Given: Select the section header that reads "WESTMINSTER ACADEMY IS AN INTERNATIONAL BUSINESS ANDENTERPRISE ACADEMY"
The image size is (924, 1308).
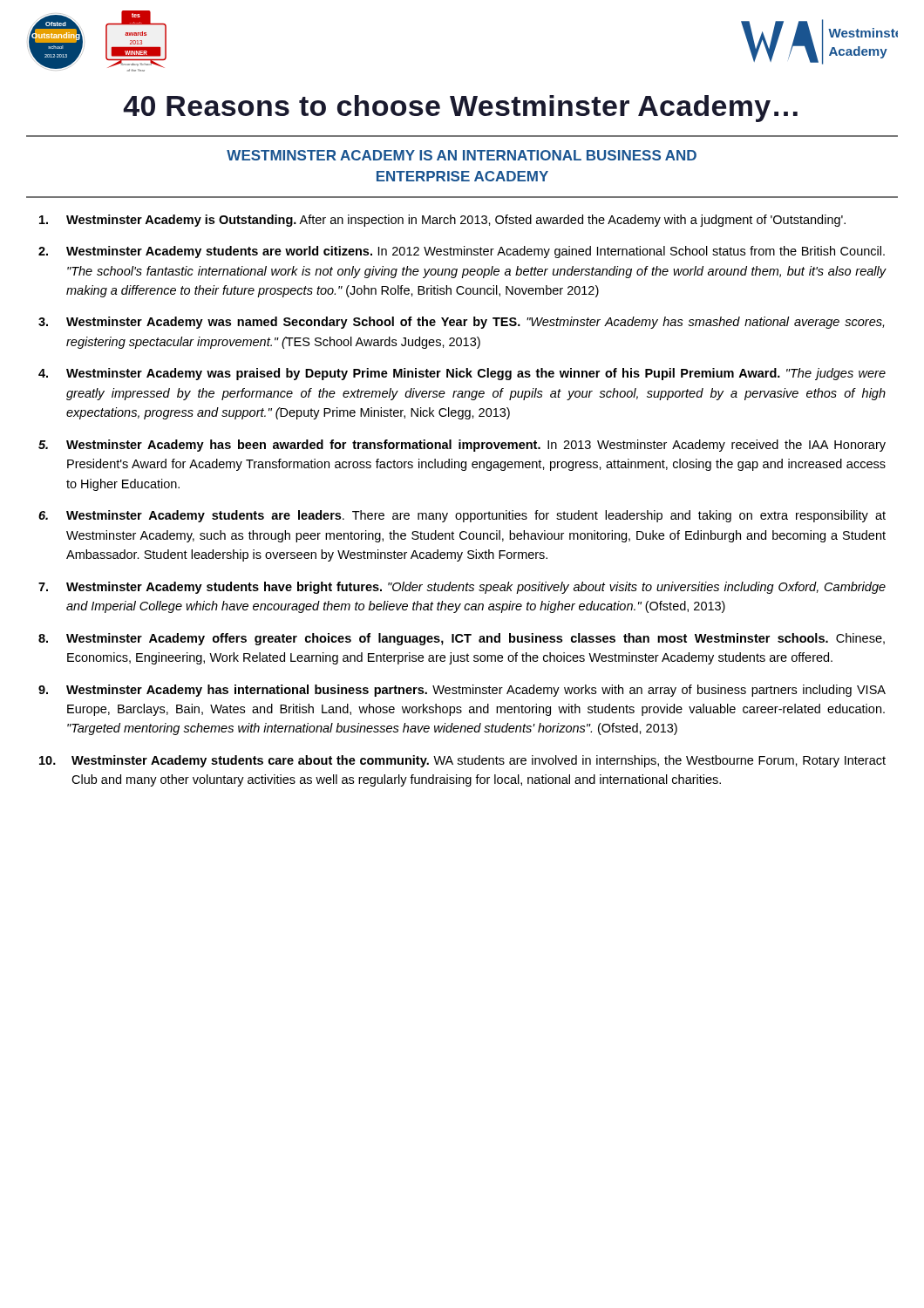Looking at the screenshot, I should 462,166.
